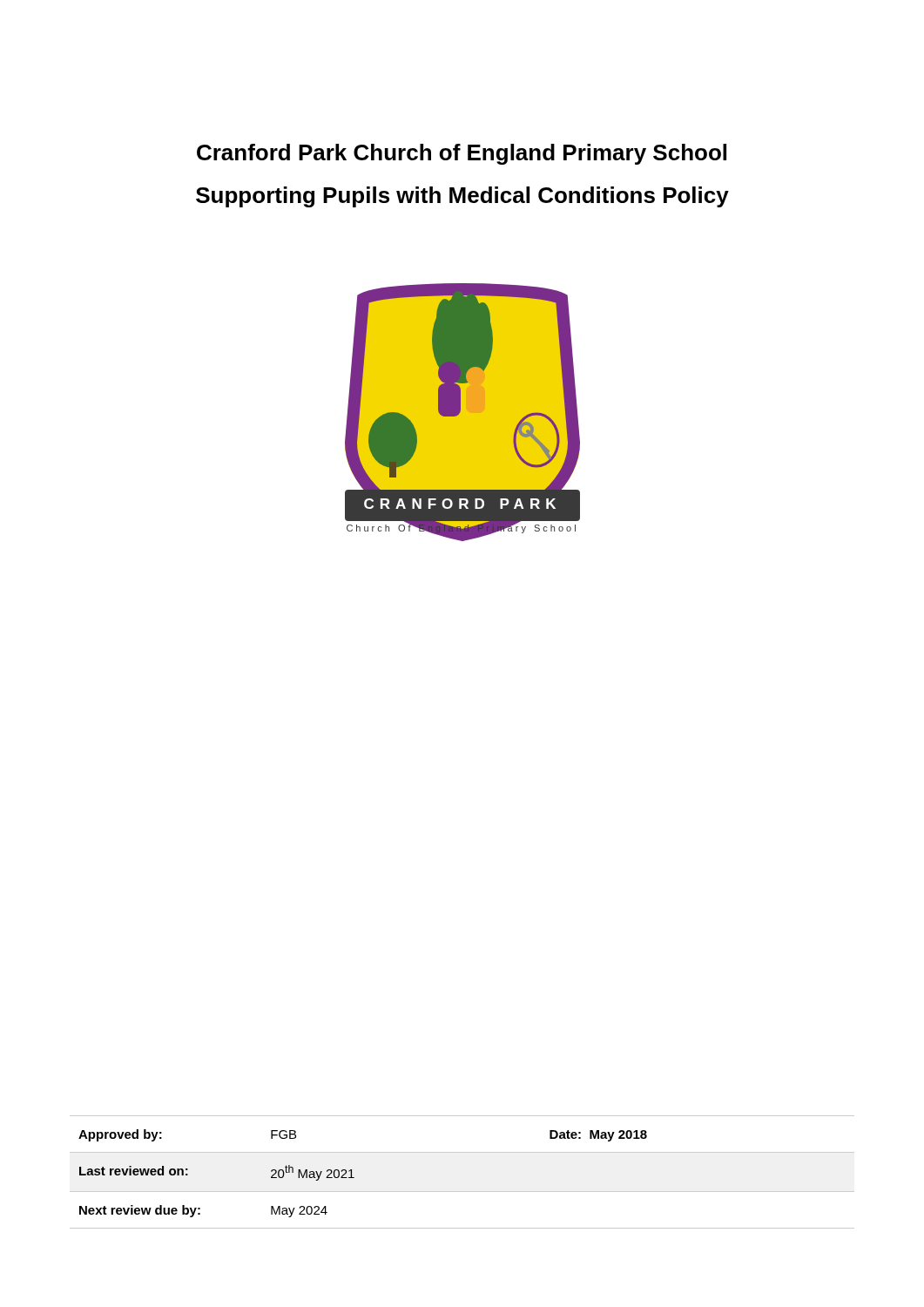This screenshot has width=924, height=1307.
Task: Find the text block starting "Supporting Pupils with"
Action: [x=462, y=195]
